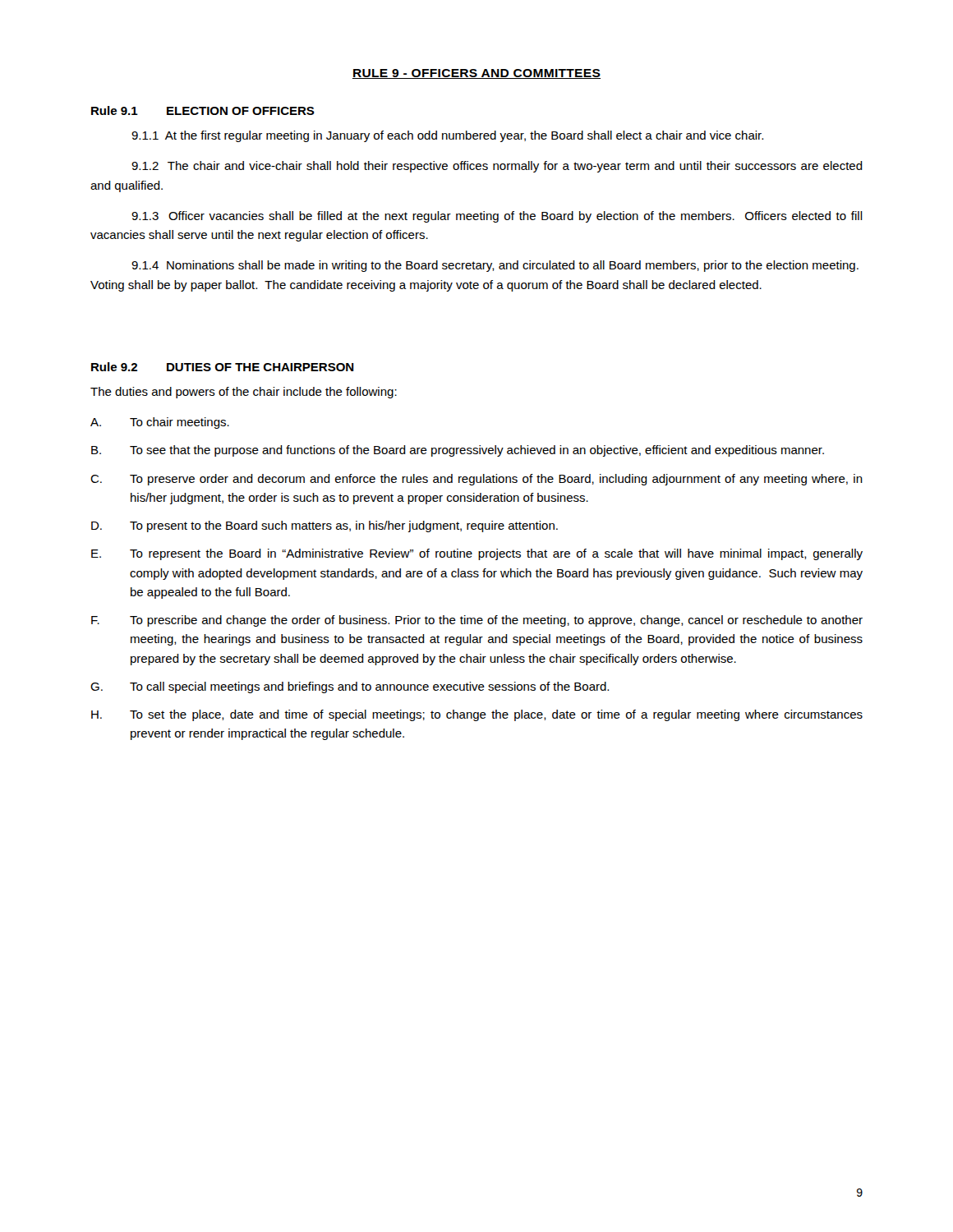Point to the text starting "RULE 9 - OFFICERS AND COMMITTEES"
Viewport: 953px width, 1232px height.
[x=476, y=73]
